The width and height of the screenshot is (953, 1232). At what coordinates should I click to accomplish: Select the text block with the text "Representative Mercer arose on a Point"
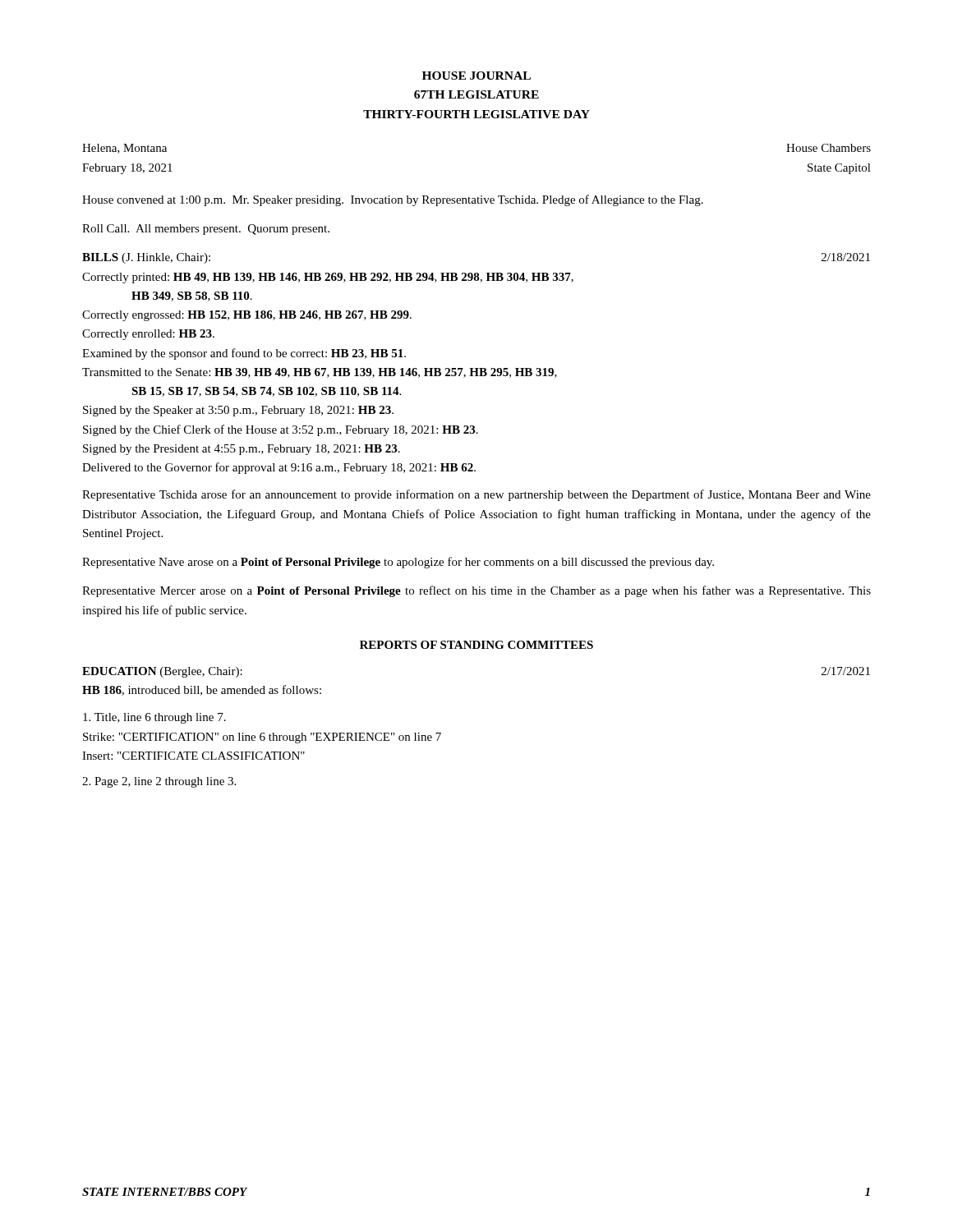coord(476,600)
